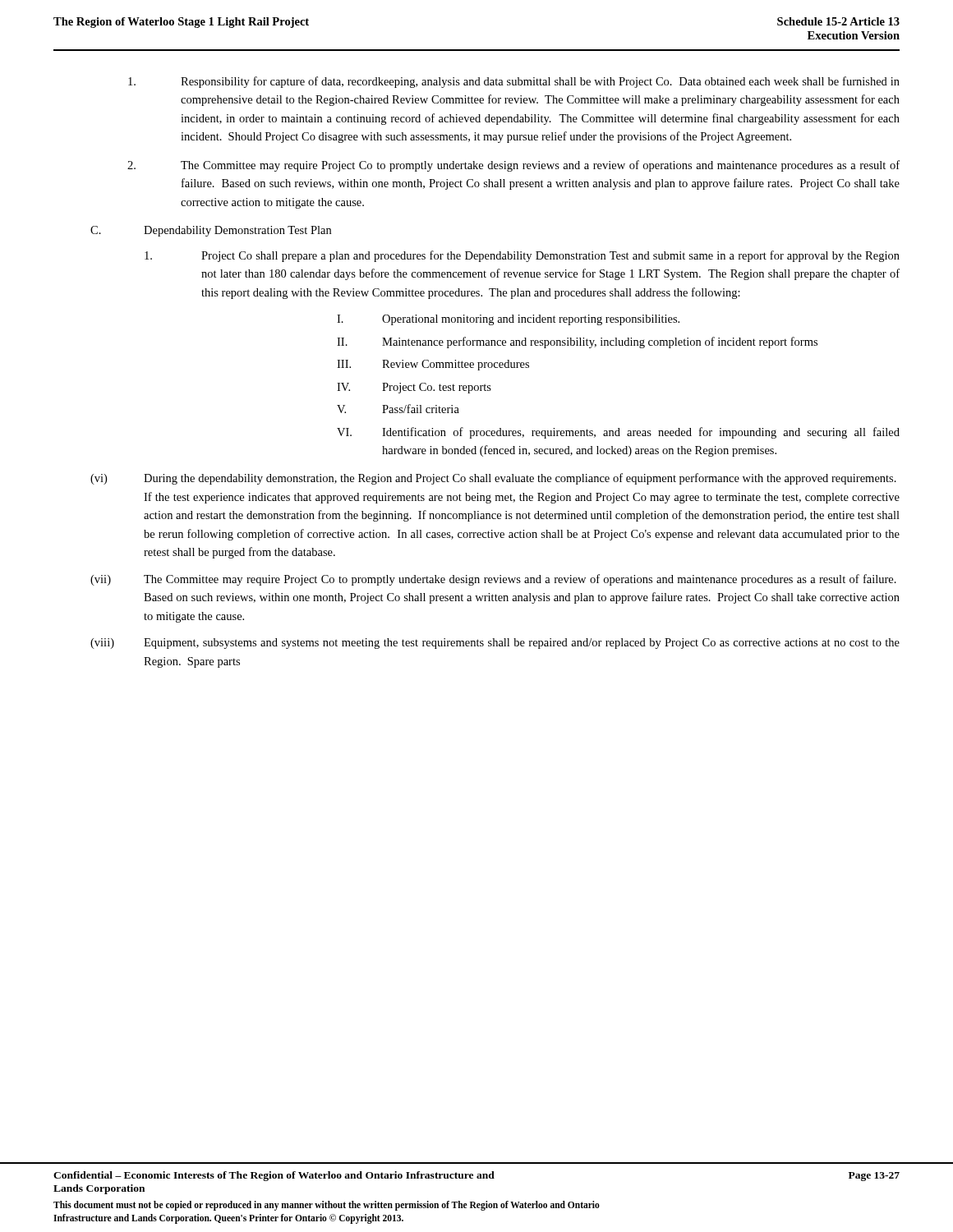Screen dimensions: 1232x953
Task: Navigate to the region starting "2. The Committee may"
Action: tap(476, 184)
